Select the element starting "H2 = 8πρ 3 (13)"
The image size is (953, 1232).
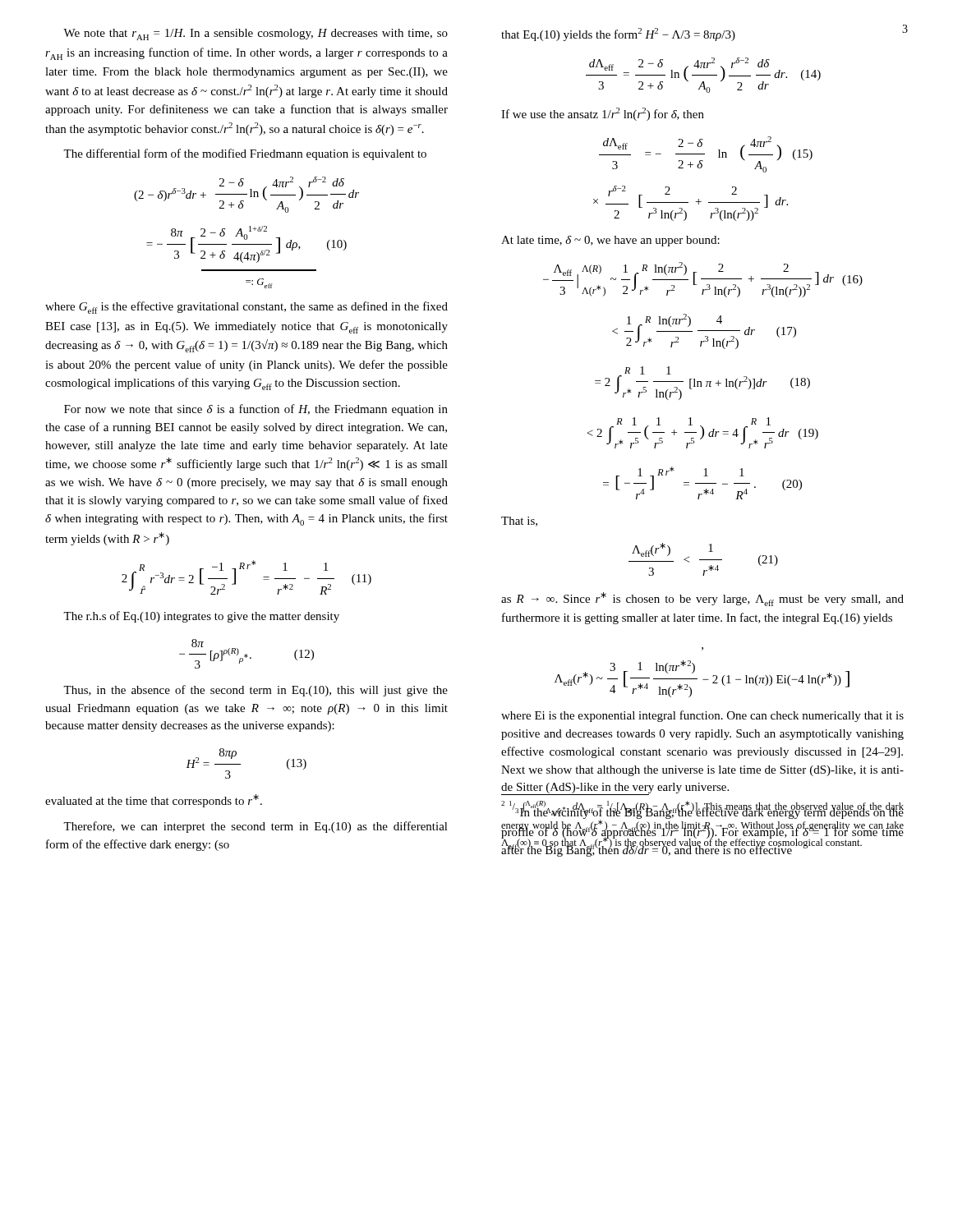click(246, 764)
